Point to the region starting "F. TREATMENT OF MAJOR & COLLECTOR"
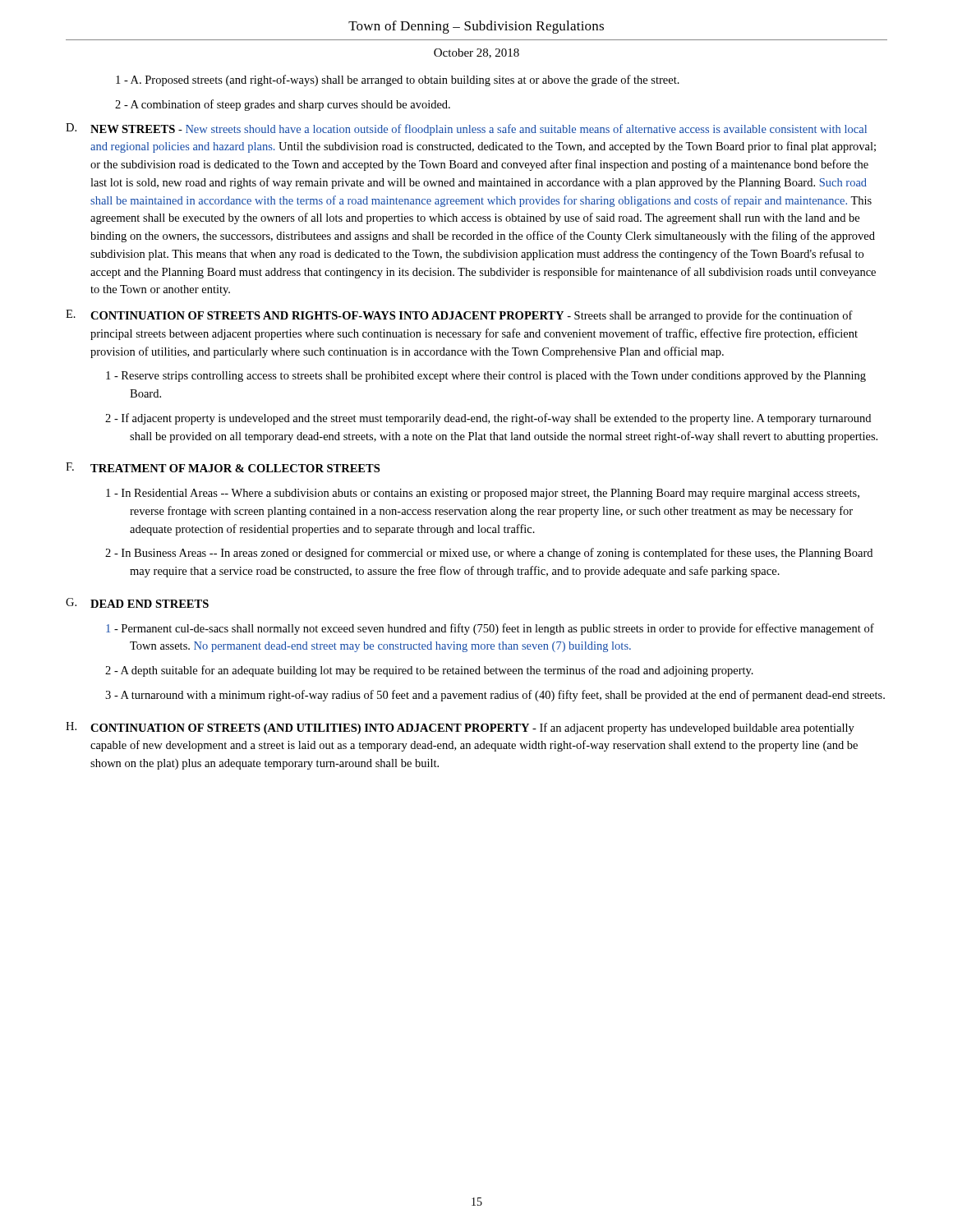This screenshot has width=953, height=1232. point(476,524)
